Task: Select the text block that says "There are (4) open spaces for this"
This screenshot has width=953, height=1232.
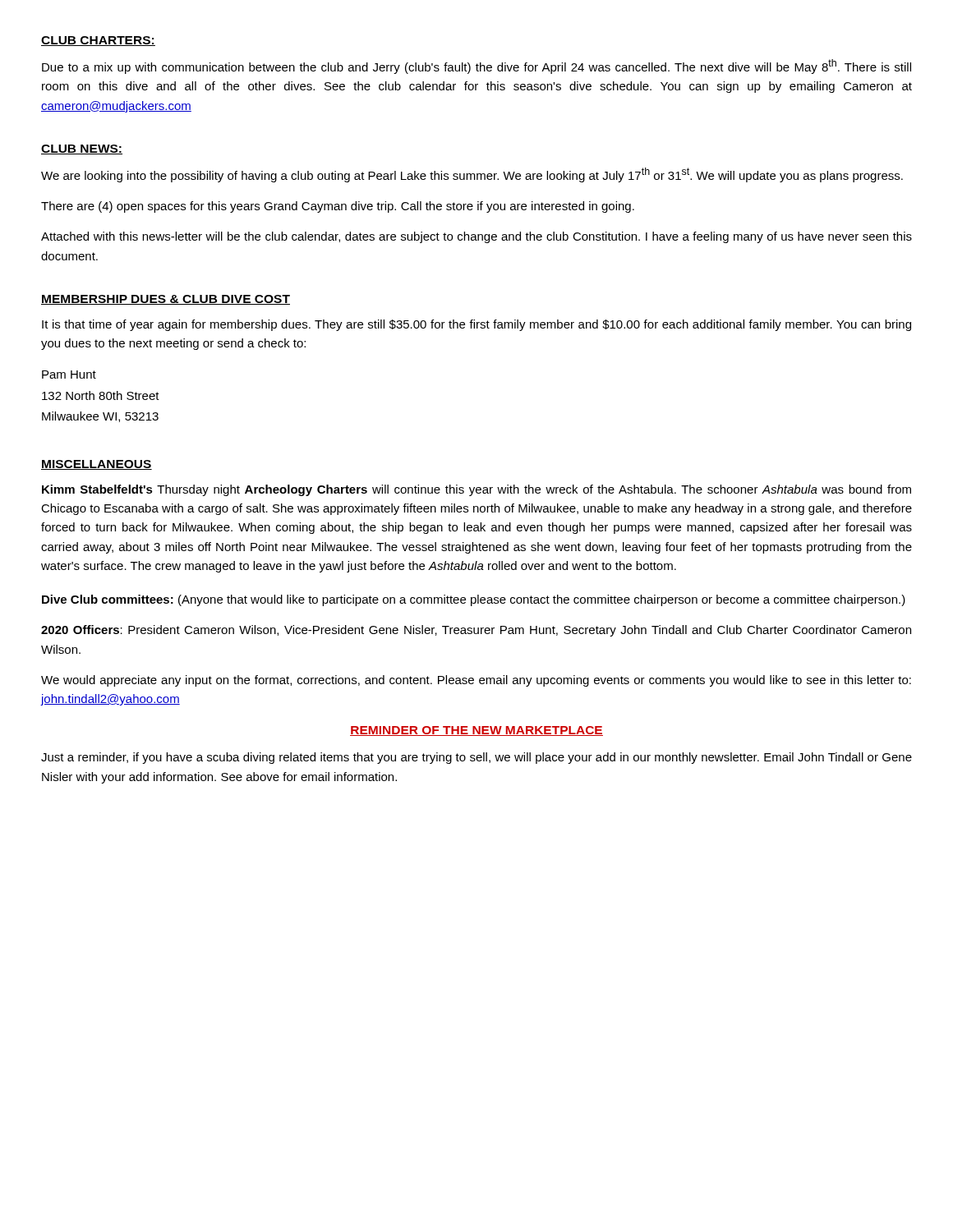Action: point(338,206)
